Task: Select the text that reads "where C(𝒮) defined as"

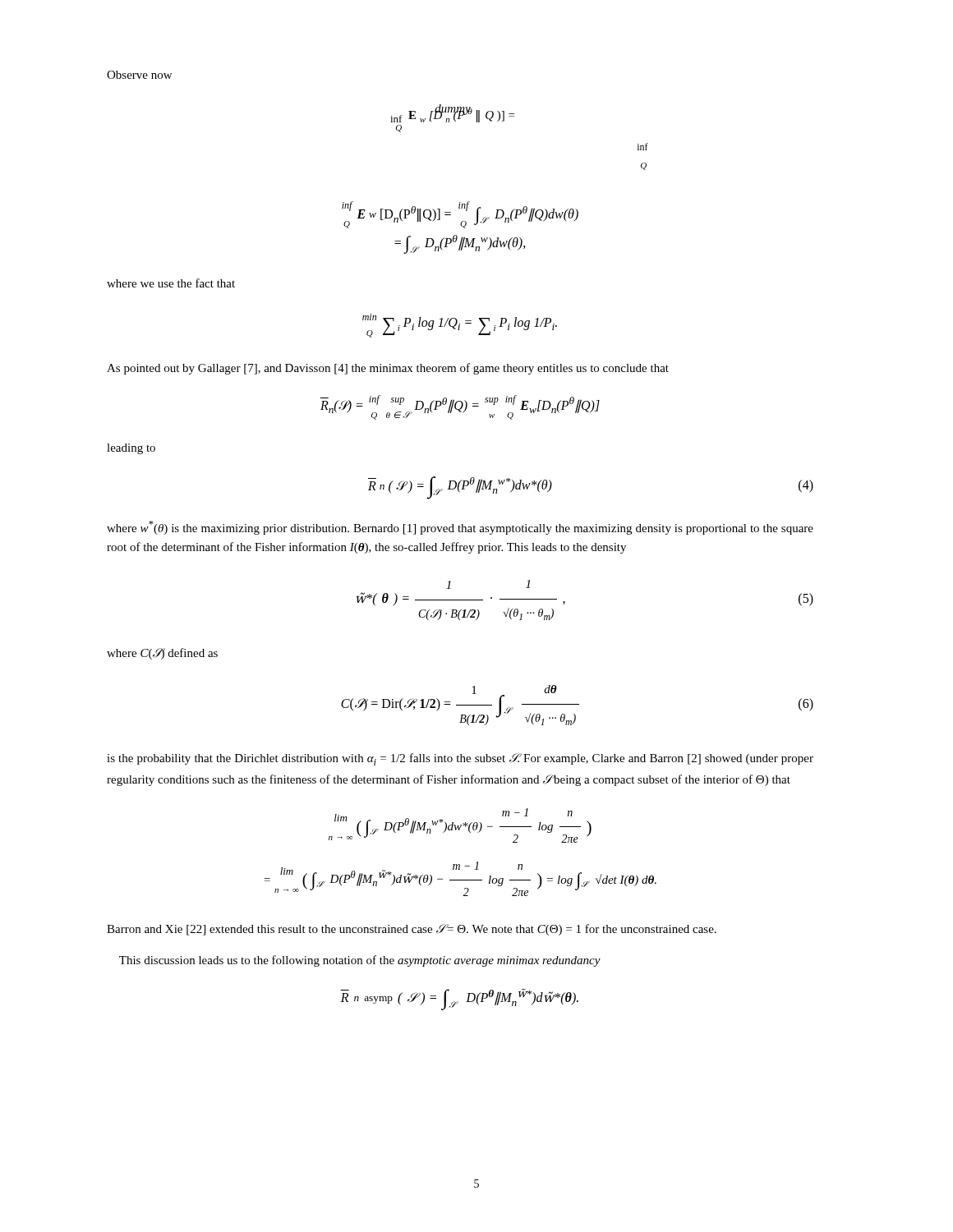Action: 162,653
